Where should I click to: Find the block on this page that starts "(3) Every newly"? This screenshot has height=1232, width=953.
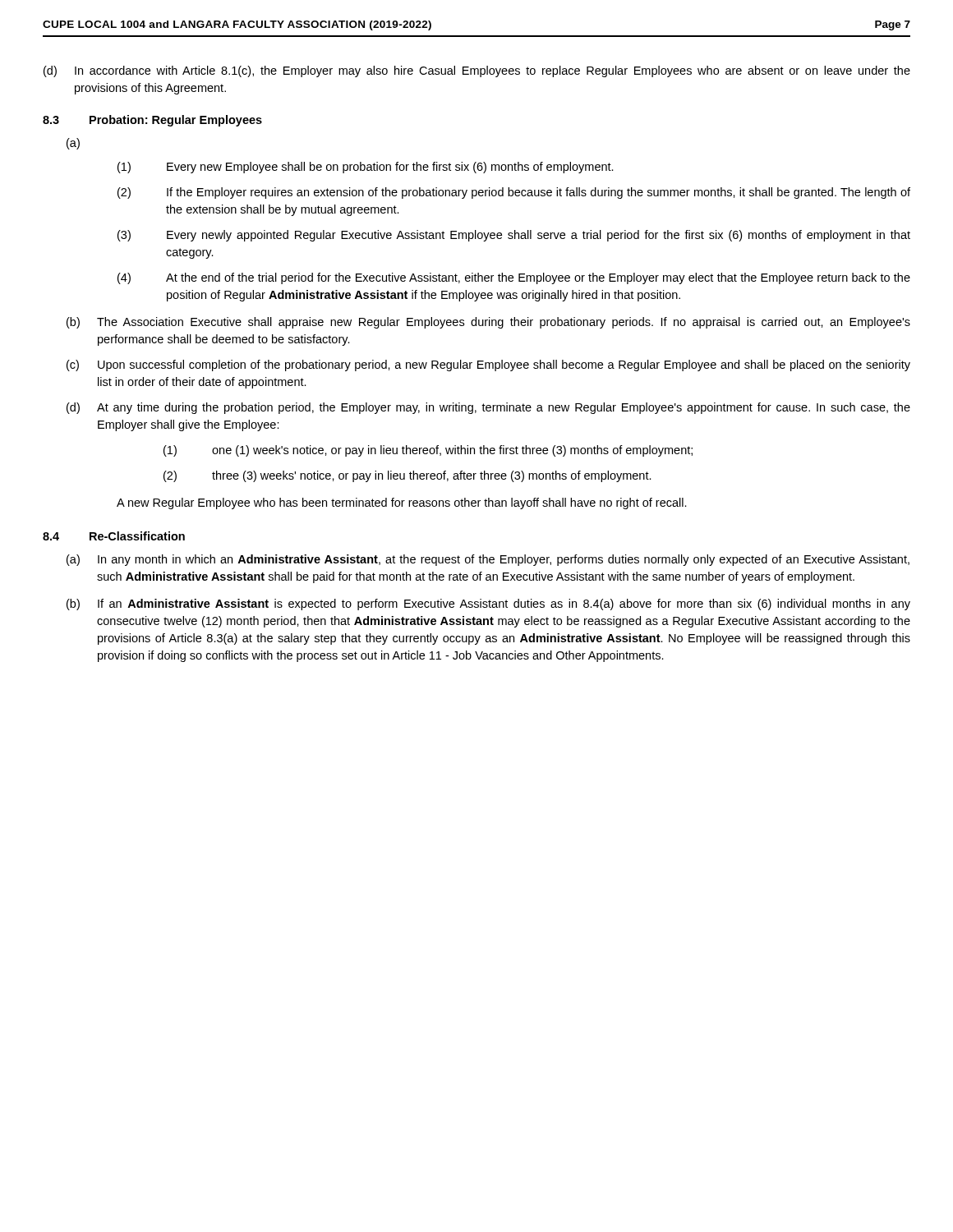tap(513, 244)
